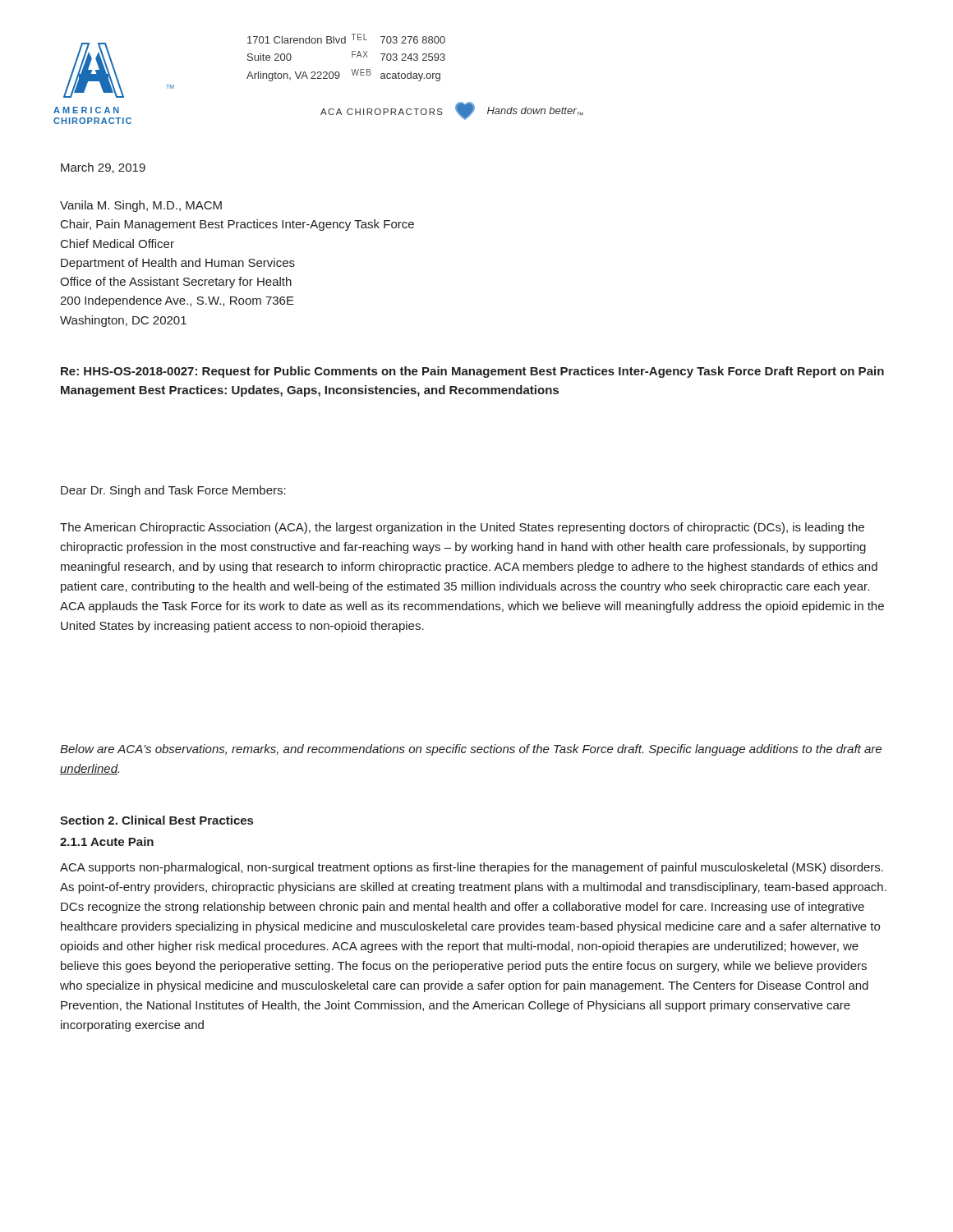Viewport: 953px width, 1232px height.
Task: Find the block starting "2.1.1 Acute Pain"
Action: (x=107, y=841)
